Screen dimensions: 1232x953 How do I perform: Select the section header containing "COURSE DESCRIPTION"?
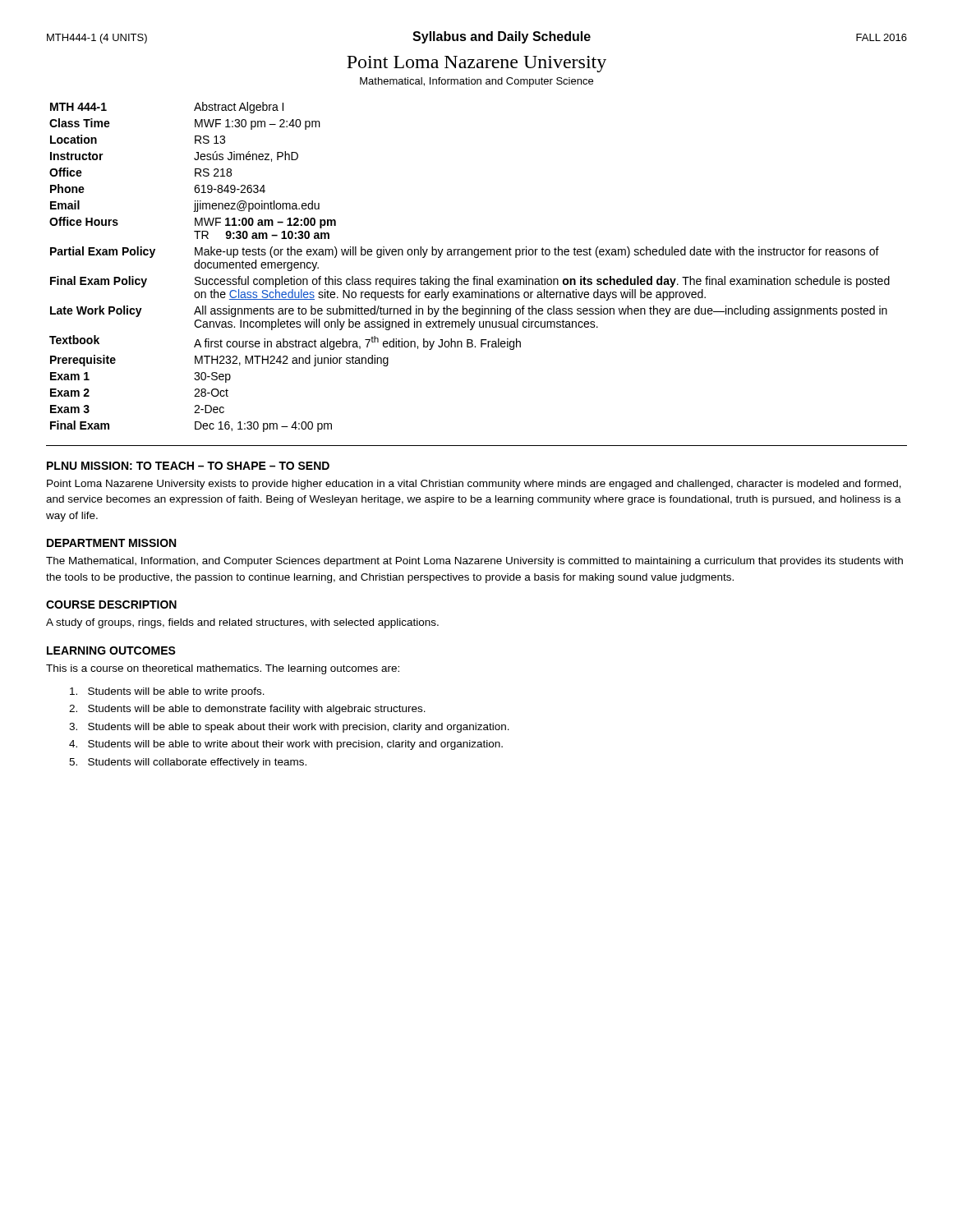pos(112,605)
